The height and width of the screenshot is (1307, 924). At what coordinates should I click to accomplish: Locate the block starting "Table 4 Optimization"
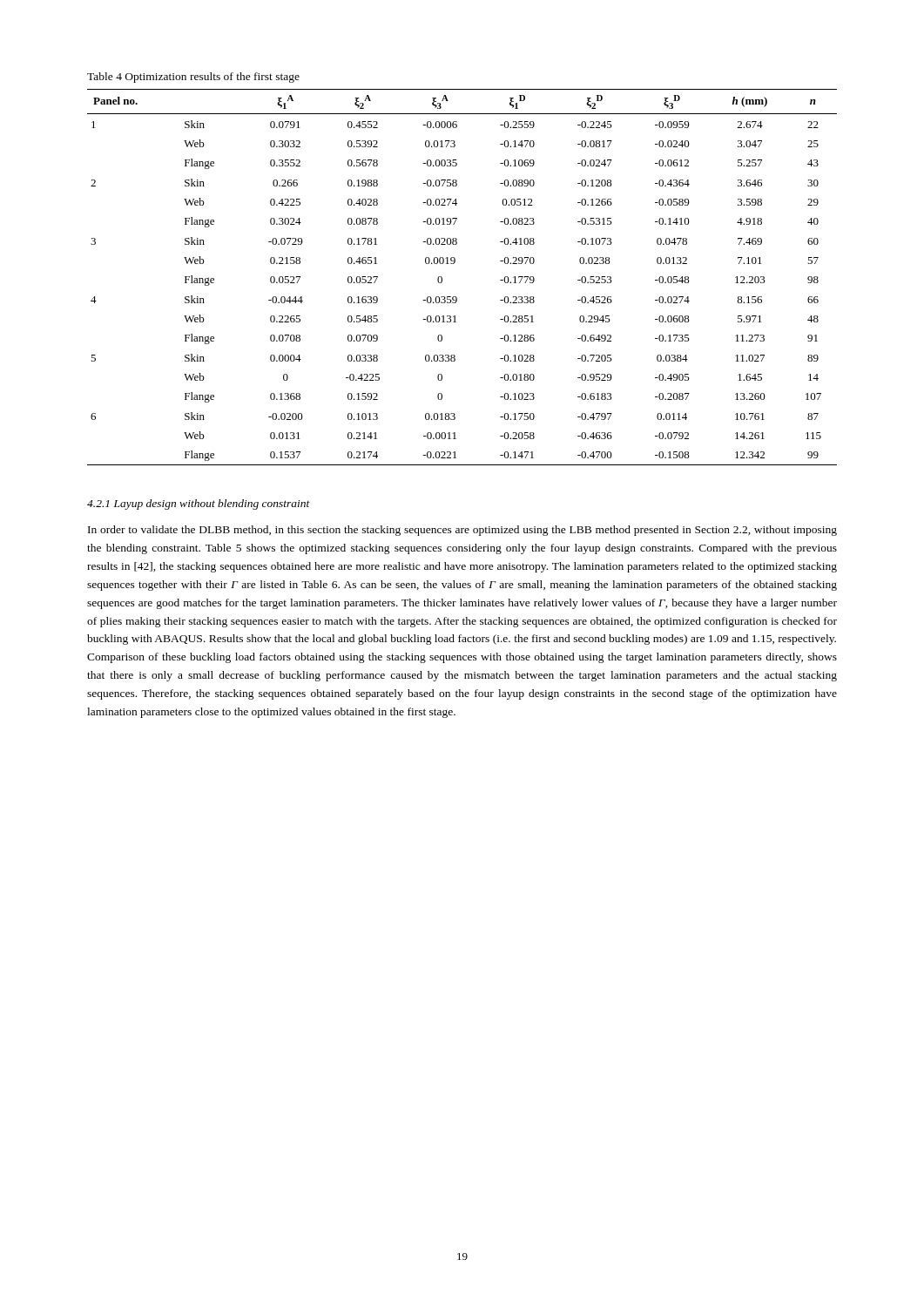click(x=193, y=76)
